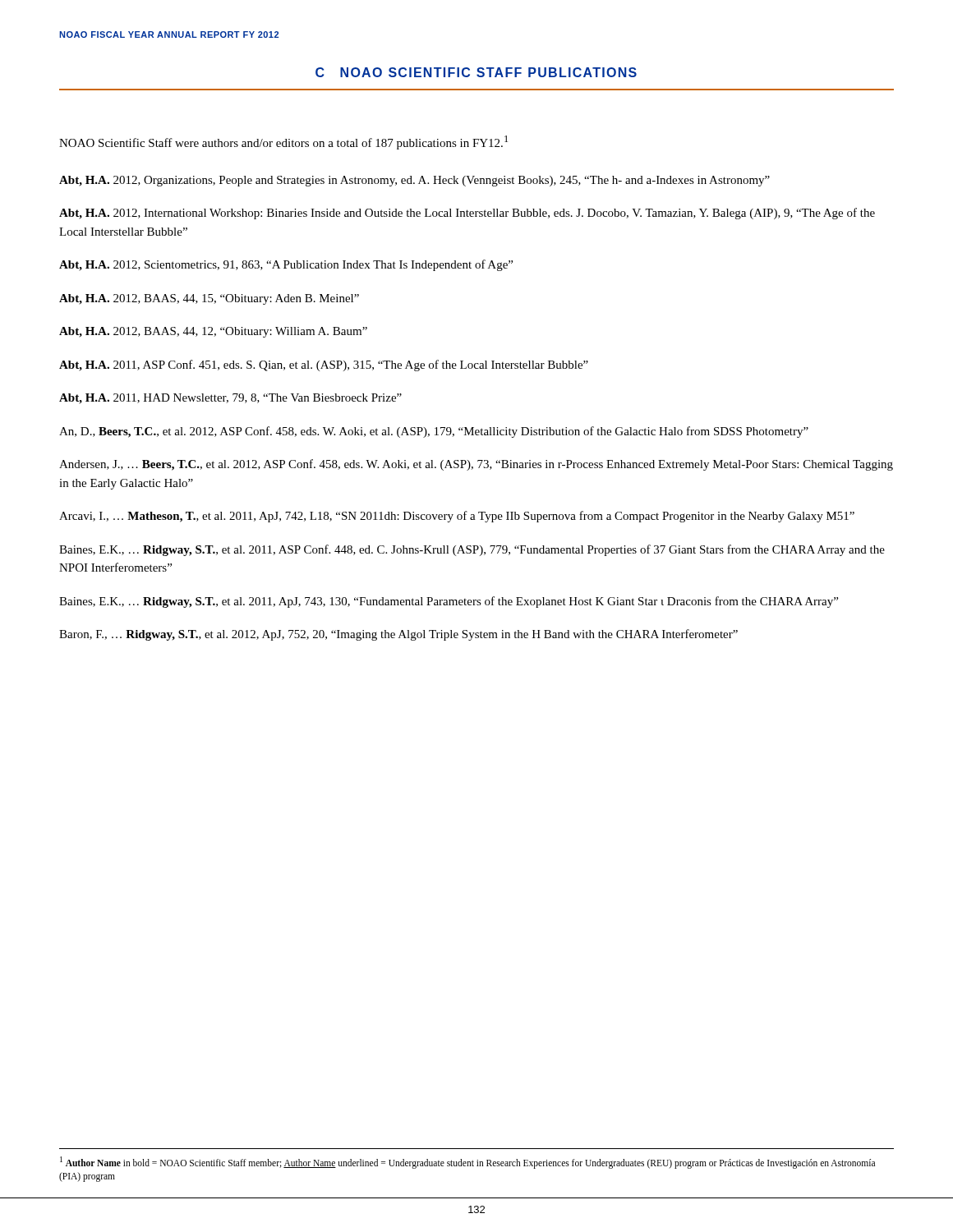This screenshot has width=953, height=1232.
Task: Locate the list item that says "Abt, H.A. 2011, ASP Conf. 451, eds. S."
Action: pyautogui.click(x=324, y=364)
